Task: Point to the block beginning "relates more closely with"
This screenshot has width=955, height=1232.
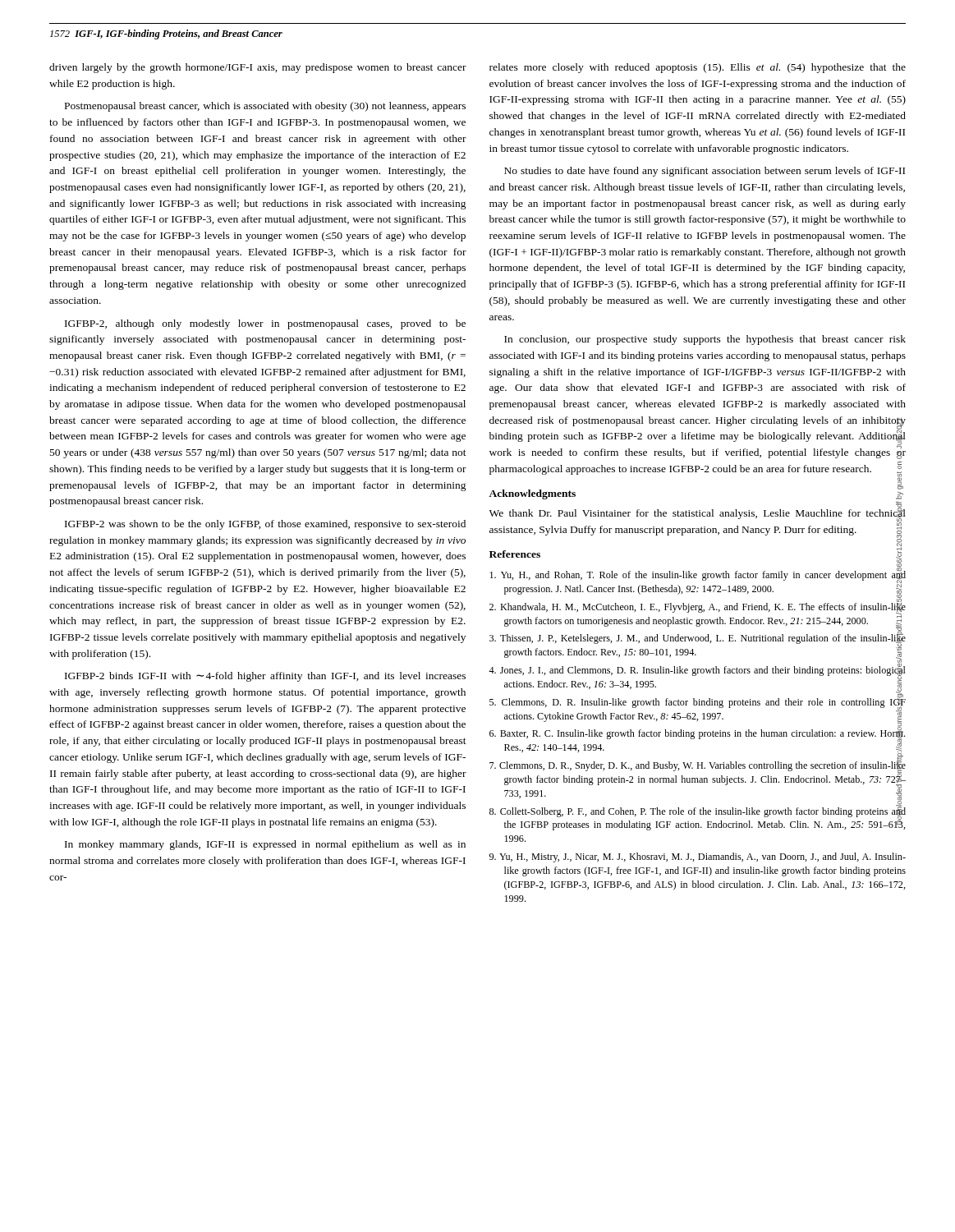Action: pos(697,482)
